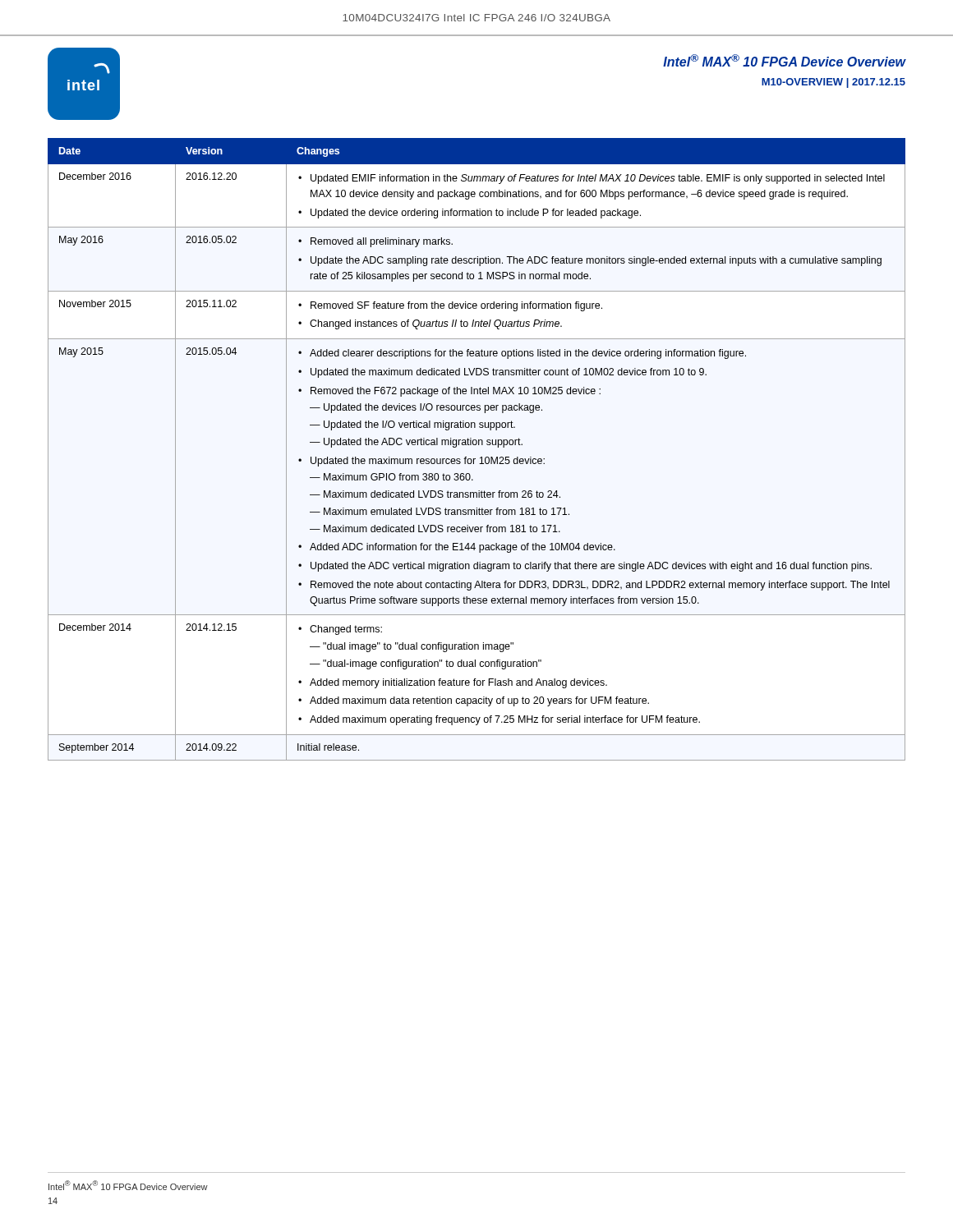Find the logo
Screen dimensions: 1232x953
pos(84,84)
